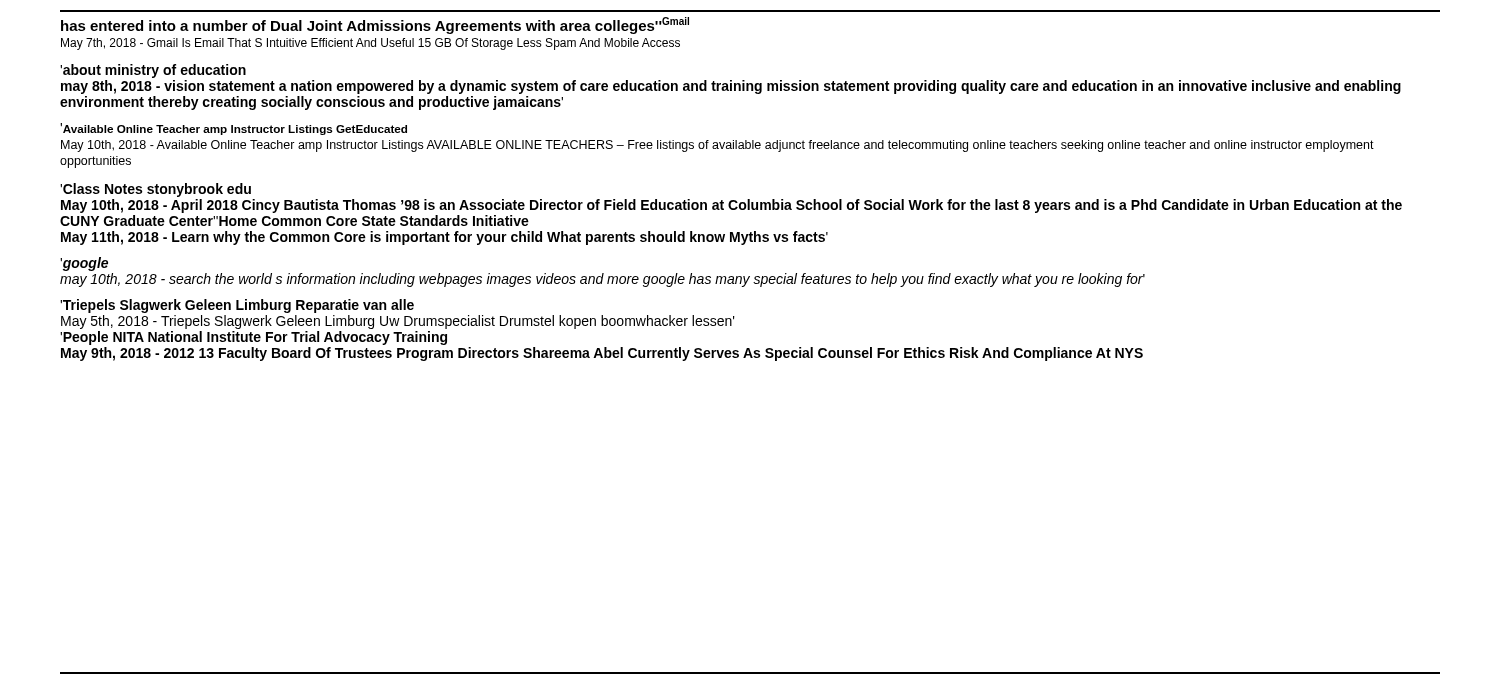Point to the text starting "'Available Online Teacher amp Instructor"
Image resolution: width=1500 pixels, height=674 pixels.
[x=717, y=144]
